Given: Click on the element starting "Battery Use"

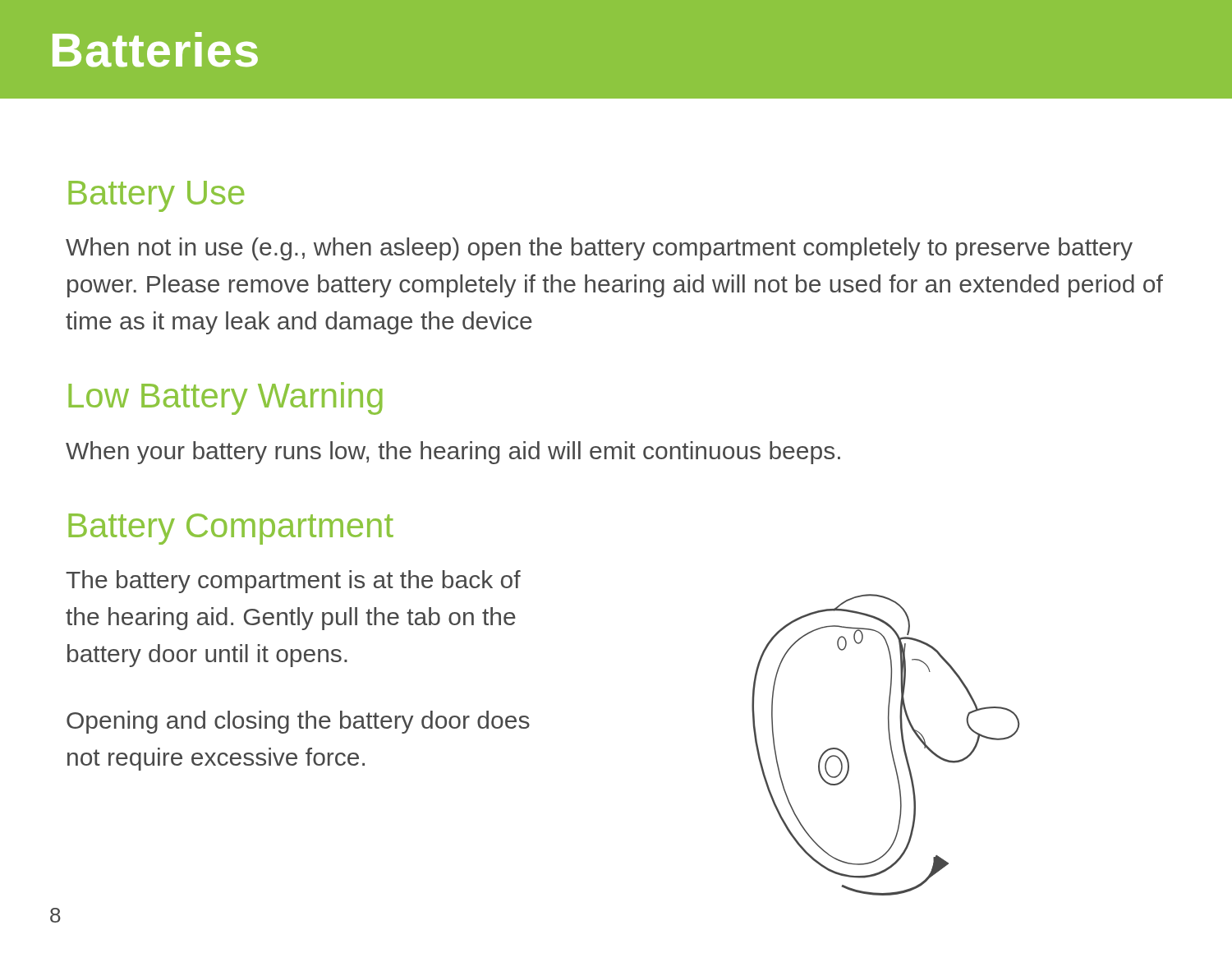Looking at the screenshot, I should point(156,193).
